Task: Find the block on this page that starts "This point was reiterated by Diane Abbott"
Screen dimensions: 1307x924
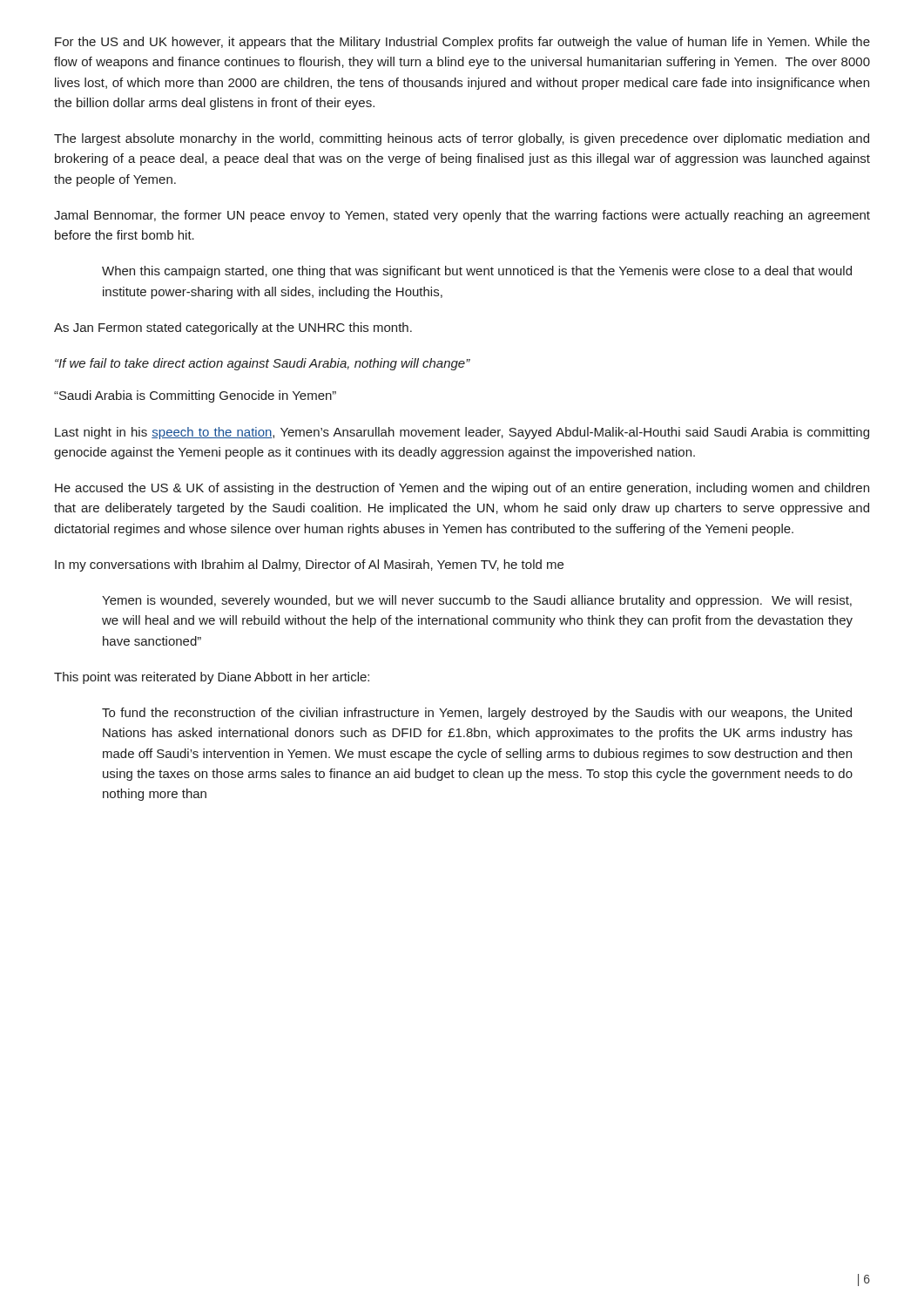Action: 212,676
